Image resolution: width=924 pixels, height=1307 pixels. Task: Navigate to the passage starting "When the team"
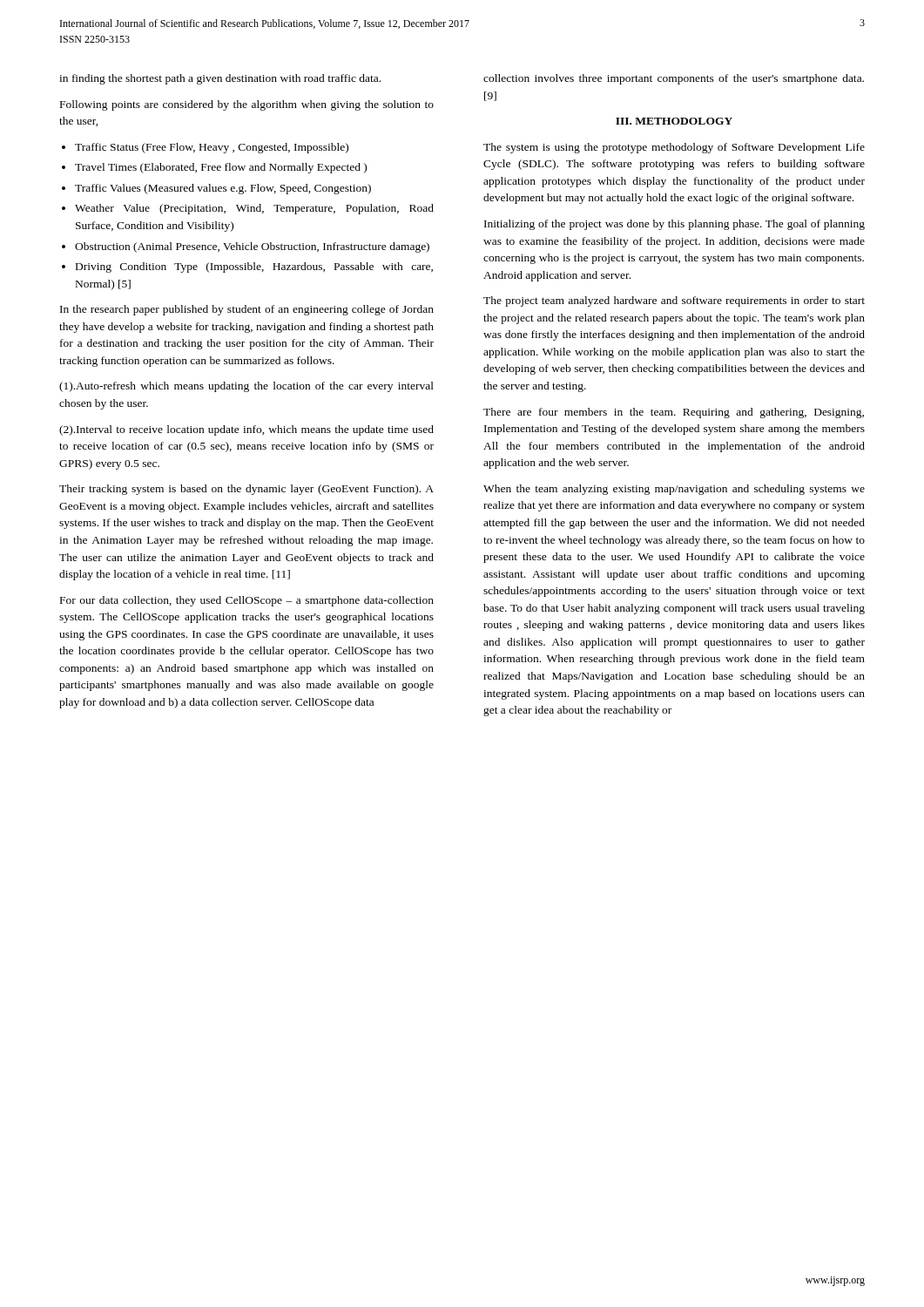coord(674,599)
